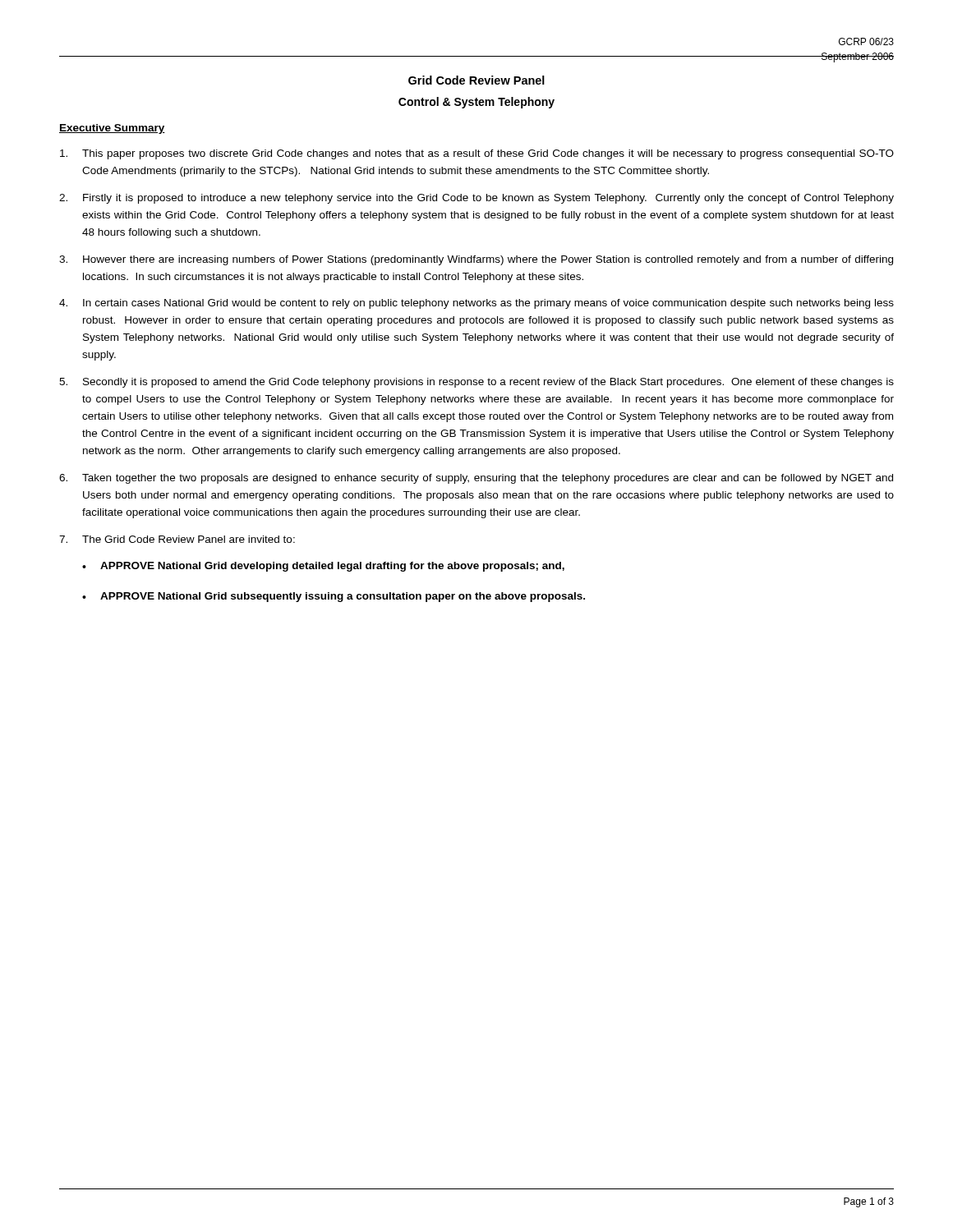Viewport: 953px width, 1232px height.
Task: Select the list item that says "4. In certain"
Action: [476, 330]
